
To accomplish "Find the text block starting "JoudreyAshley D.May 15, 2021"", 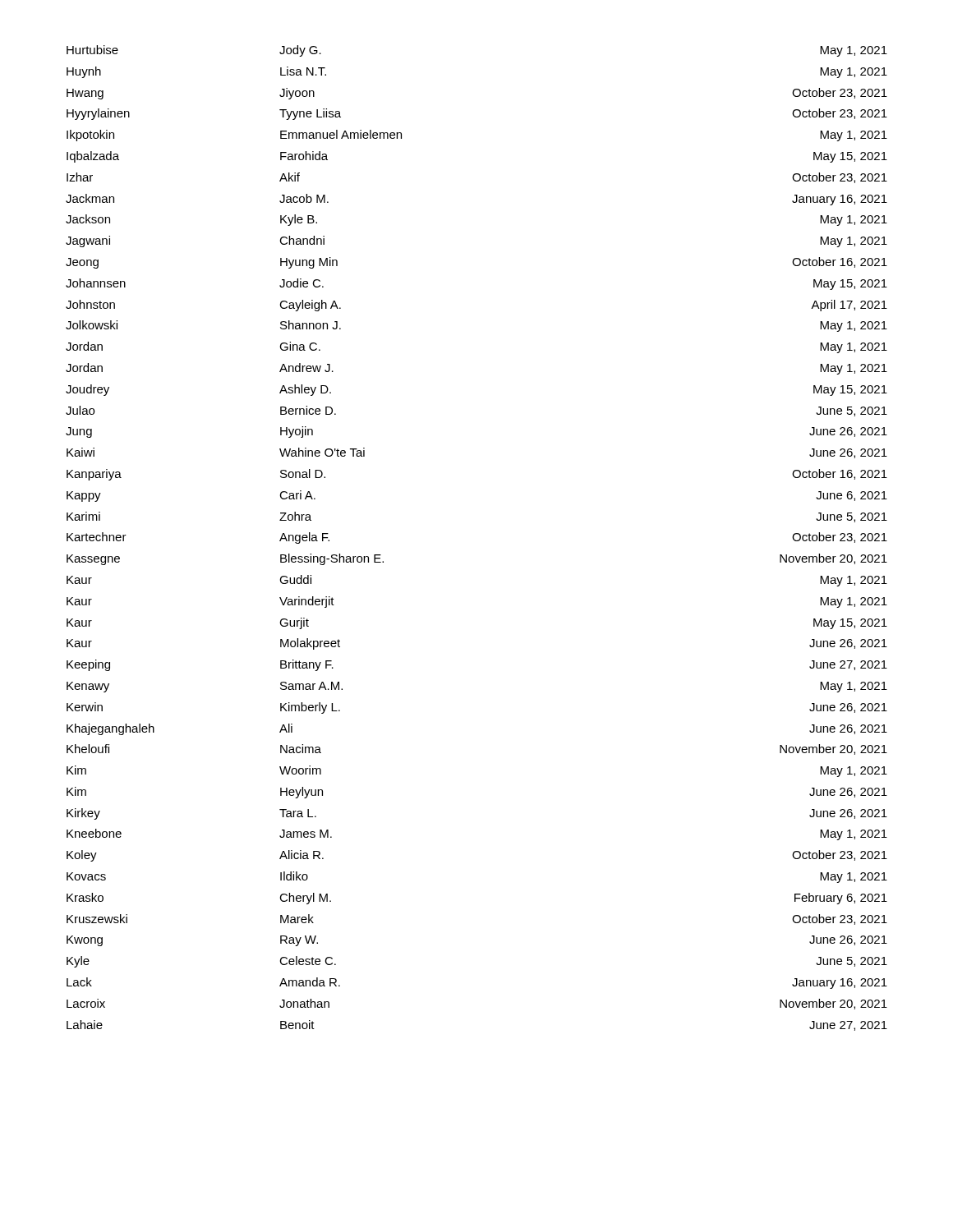I will [87, 390].
